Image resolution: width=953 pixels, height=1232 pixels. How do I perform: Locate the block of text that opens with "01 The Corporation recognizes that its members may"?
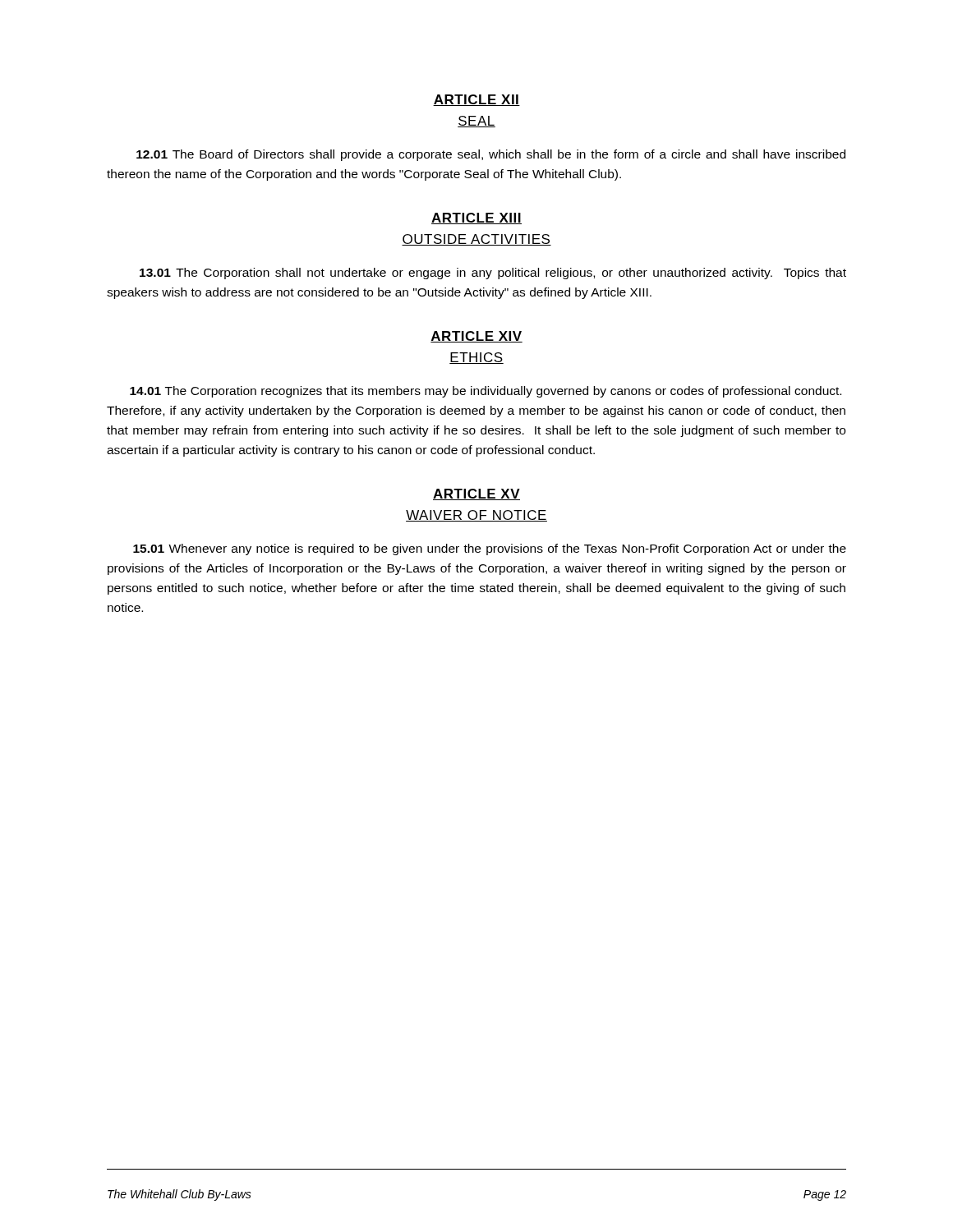476,420
